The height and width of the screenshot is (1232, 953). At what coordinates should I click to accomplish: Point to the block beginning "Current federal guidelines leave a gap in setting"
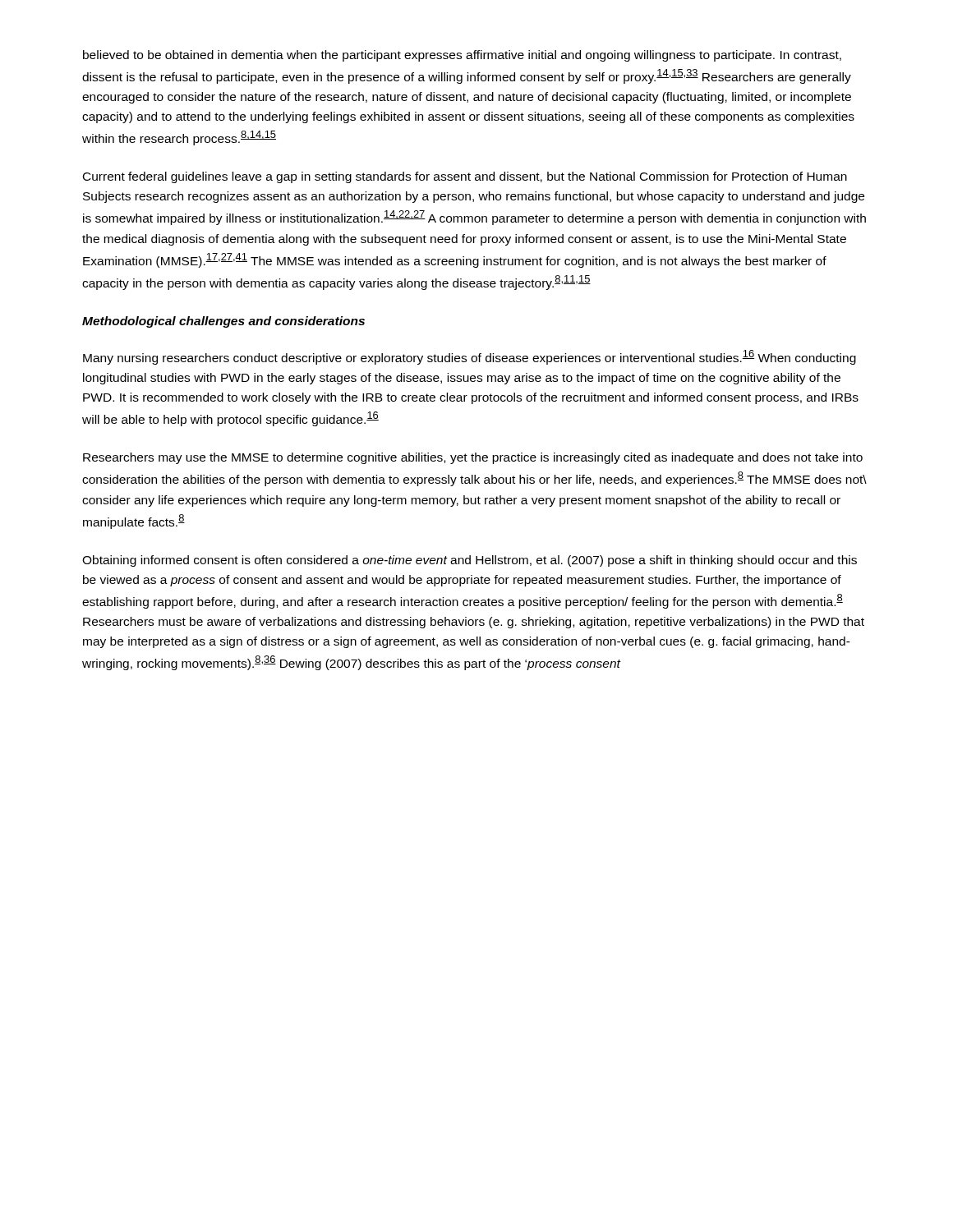pos(474,230)
